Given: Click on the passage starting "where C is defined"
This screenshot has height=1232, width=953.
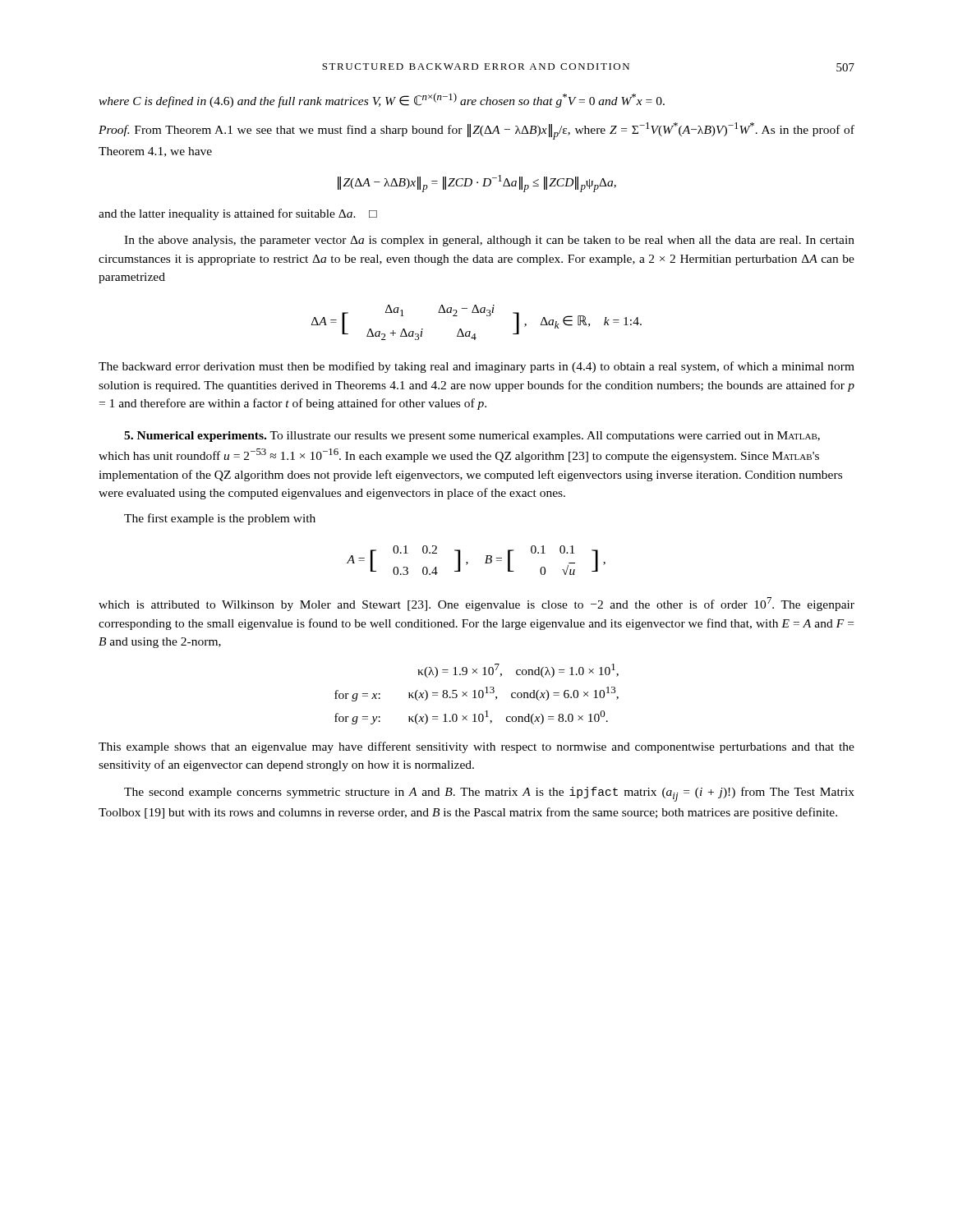Looking at the screenshot, I should (382, 99).
